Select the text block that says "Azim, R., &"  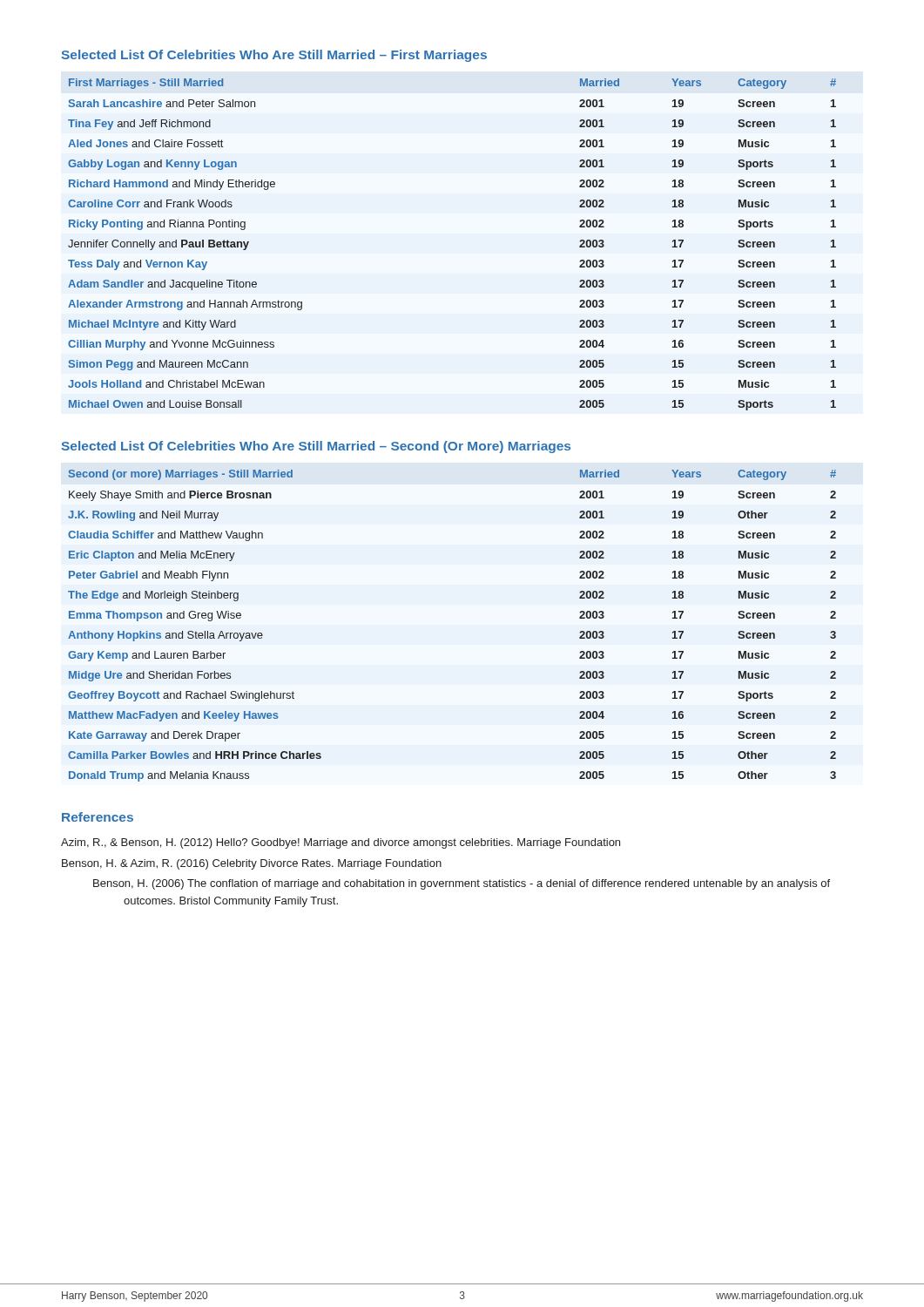341,842
